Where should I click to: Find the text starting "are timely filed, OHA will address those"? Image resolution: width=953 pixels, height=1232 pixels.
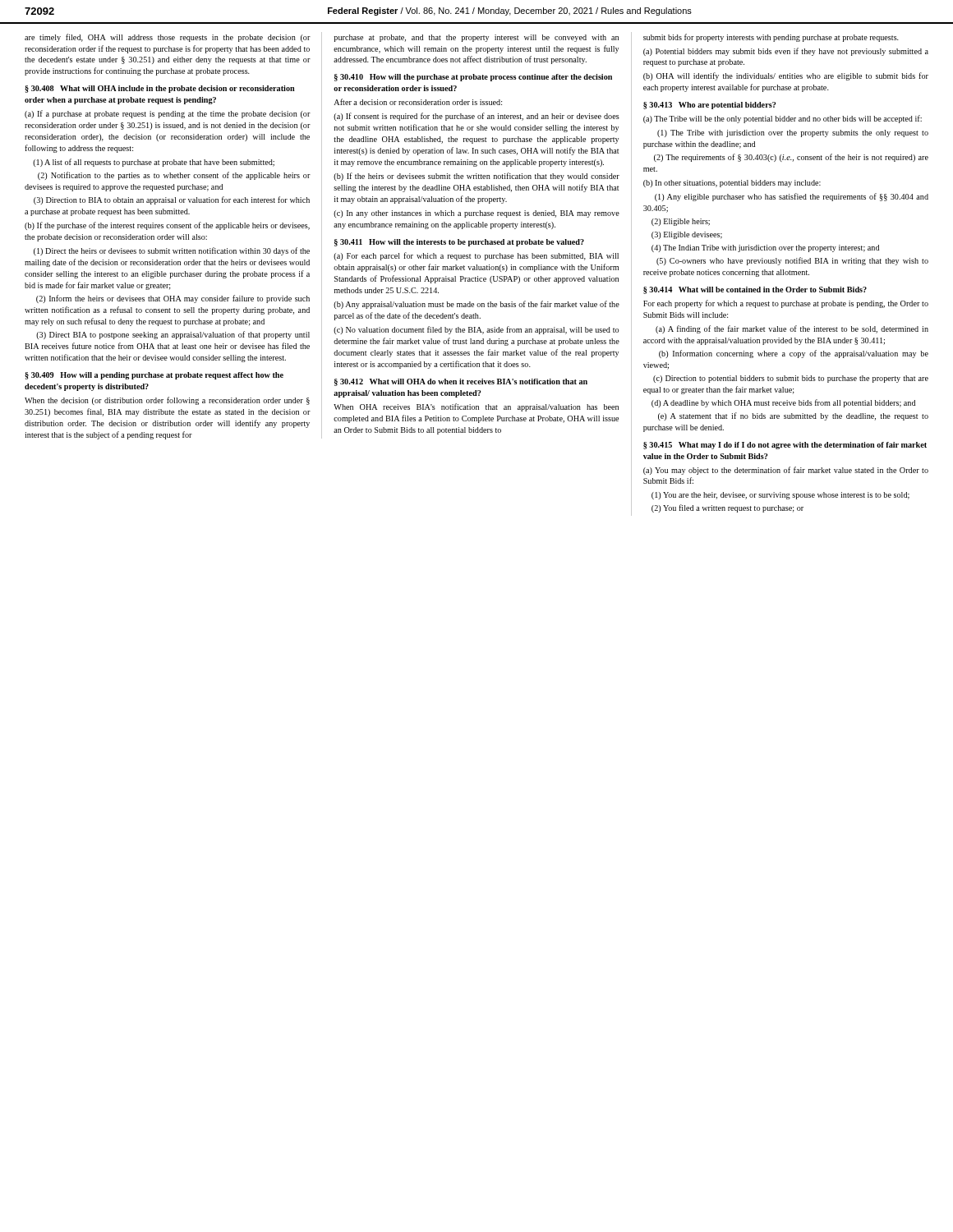(167, 54)
